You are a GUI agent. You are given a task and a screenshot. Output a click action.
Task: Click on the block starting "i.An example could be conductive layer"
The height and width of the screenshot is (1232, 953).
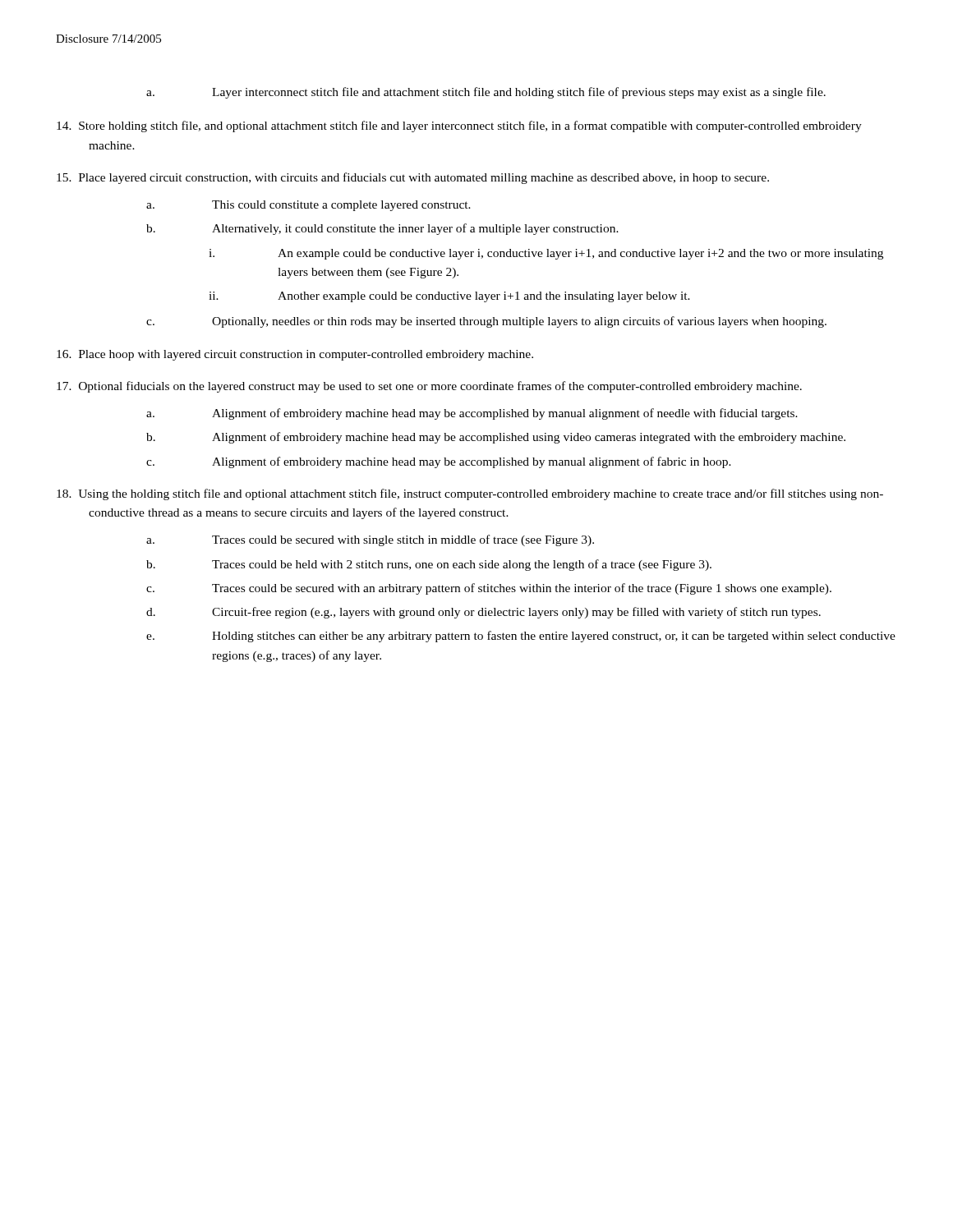coord(546,260)
